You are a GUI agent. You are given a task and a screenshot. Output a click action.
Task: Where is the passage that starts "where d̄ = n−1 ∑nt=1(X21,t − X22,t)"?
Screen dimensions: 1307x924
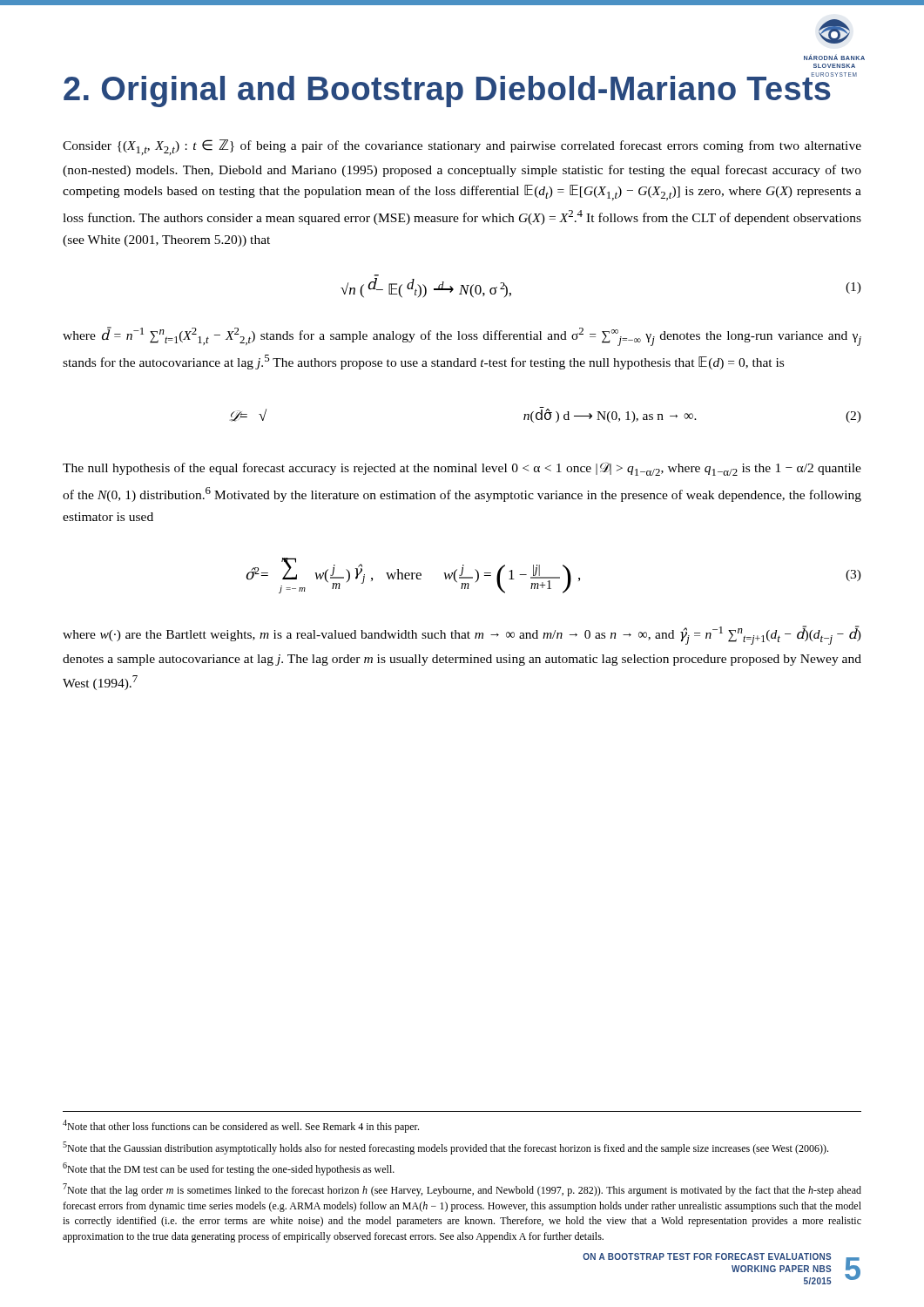click(462, 347)
